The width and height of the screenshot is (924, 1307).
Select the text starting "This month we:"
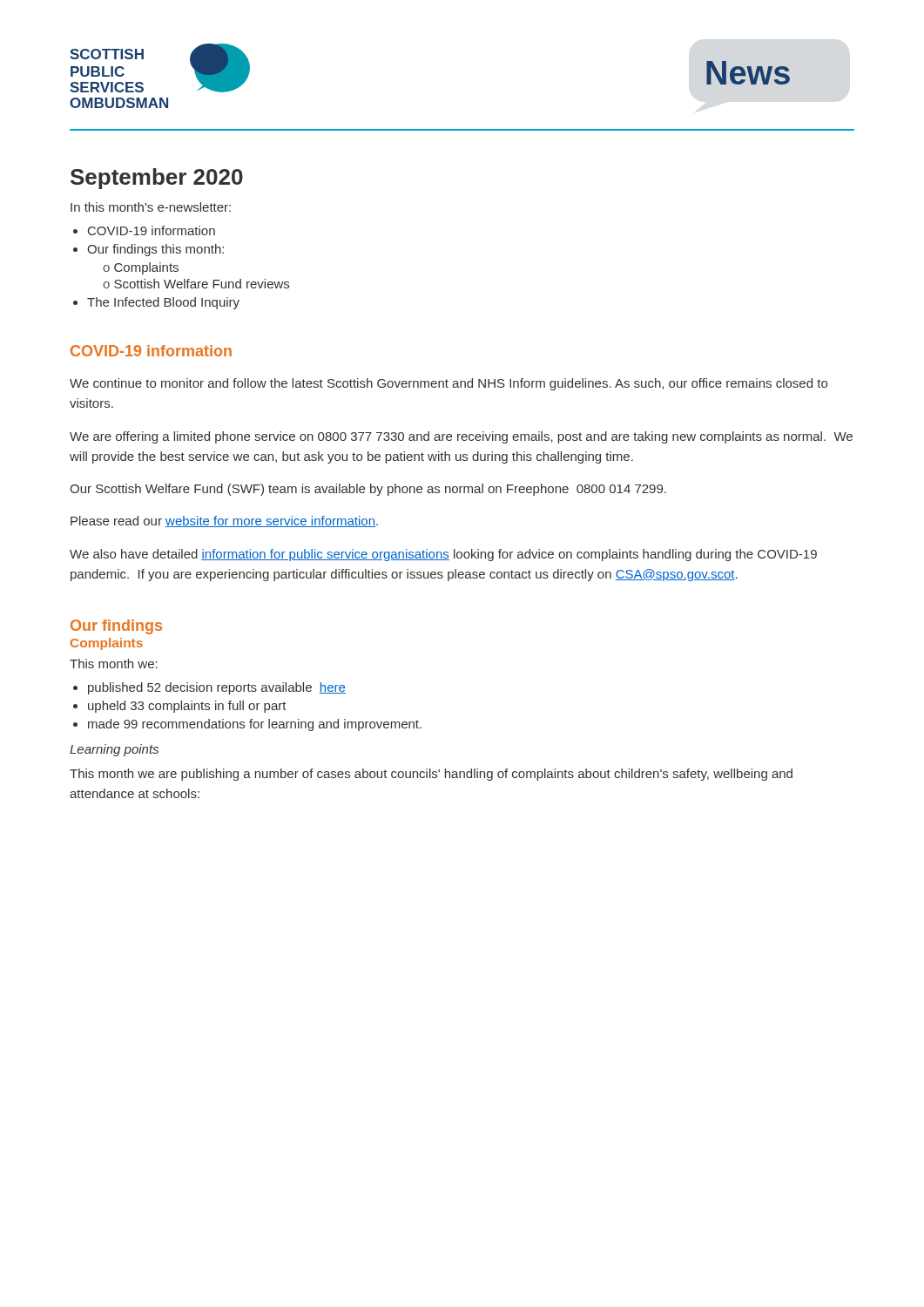point(114,663)
